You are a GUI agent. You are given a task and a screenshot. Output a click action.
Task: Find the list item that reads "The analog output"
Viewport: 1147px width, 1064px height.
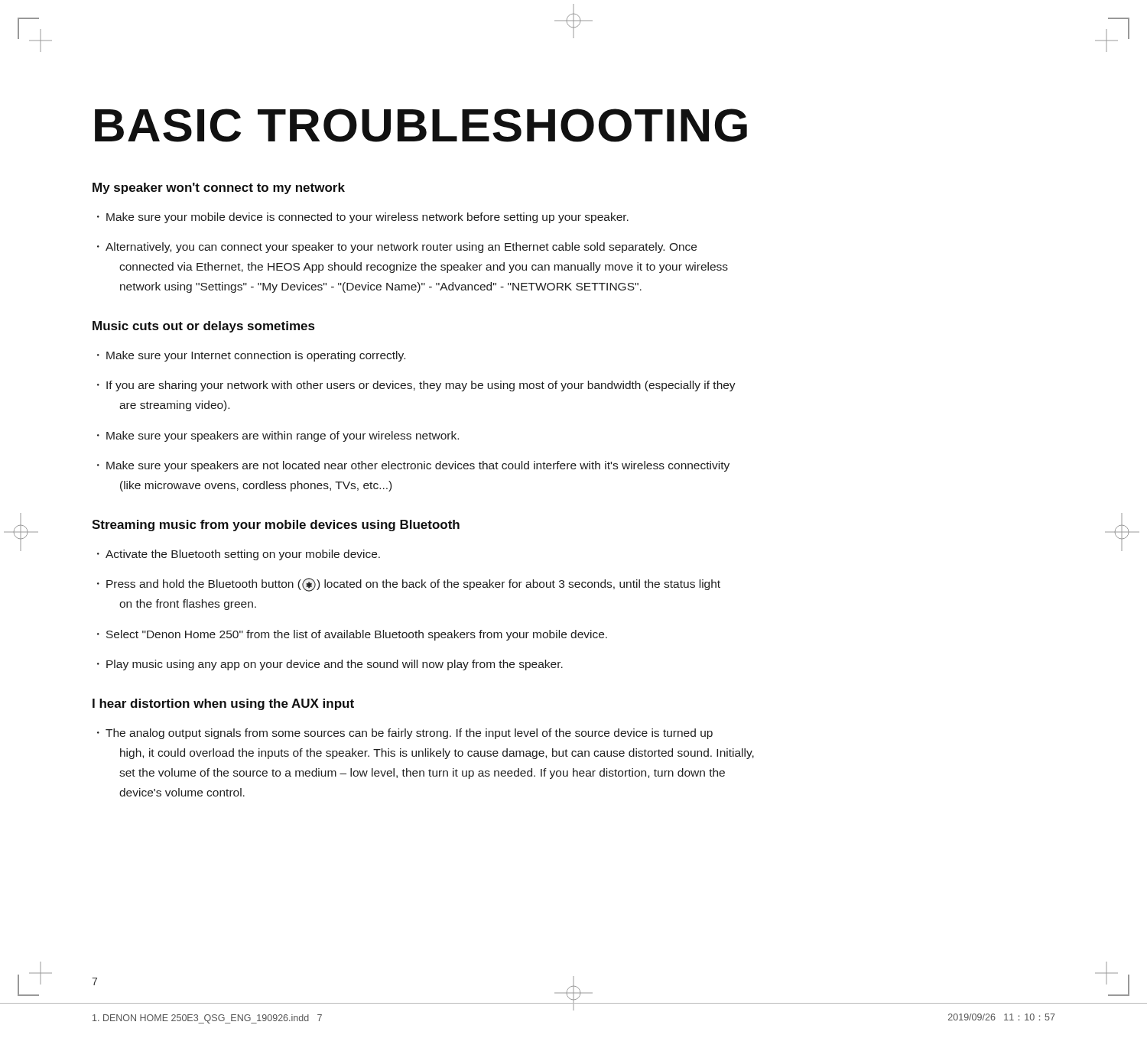pyautogui.click(x=574, y=763)
